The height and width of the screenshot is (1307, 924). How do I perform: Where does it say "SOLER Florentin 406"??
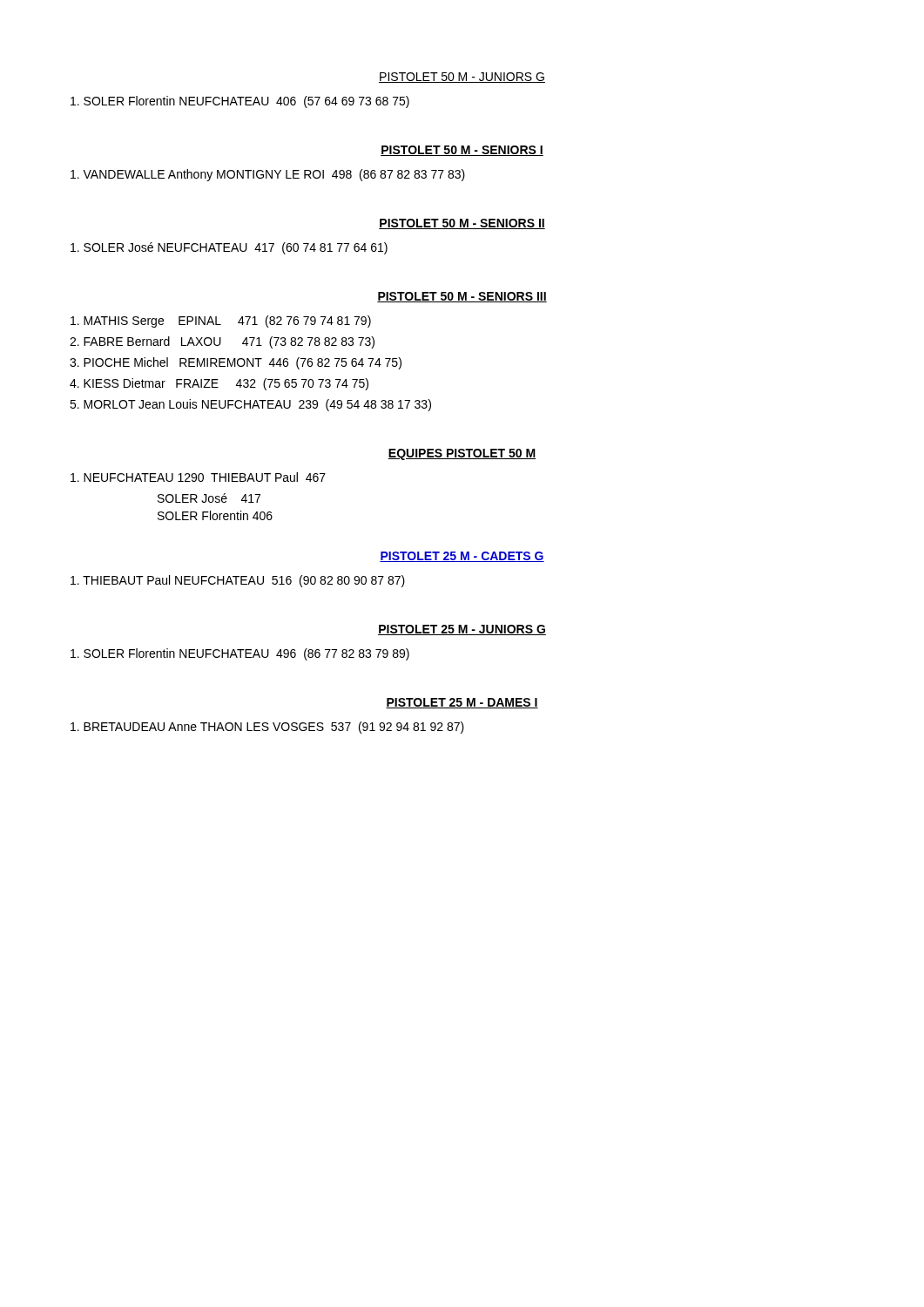(x=215, y=516)
